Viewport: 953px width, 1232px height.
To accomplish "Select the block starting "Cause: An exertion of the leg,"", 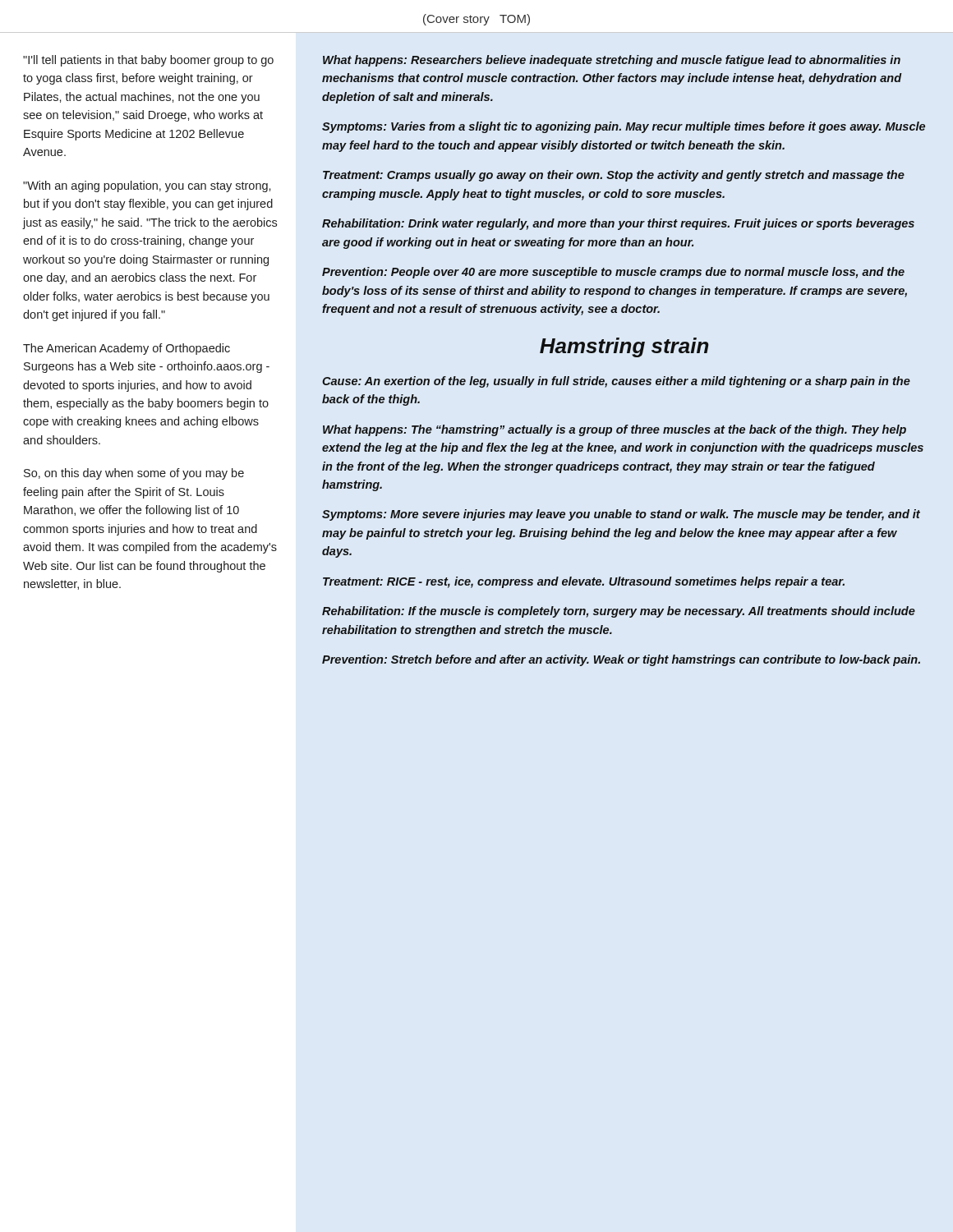I will (624, 390).
